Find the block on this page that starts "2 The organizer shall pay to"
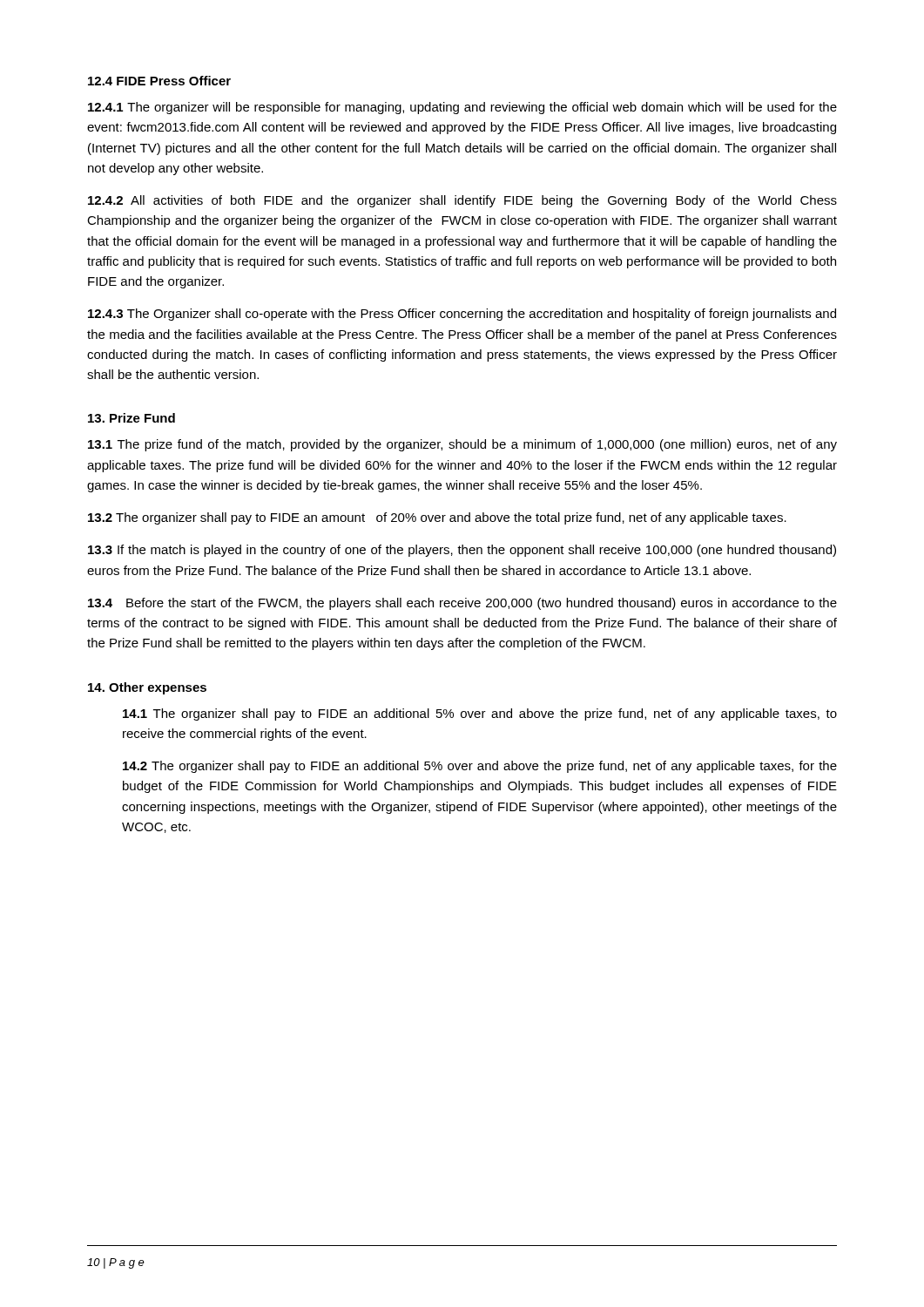Viewport: 924px width, 1307px height. (x=437, y=517)
